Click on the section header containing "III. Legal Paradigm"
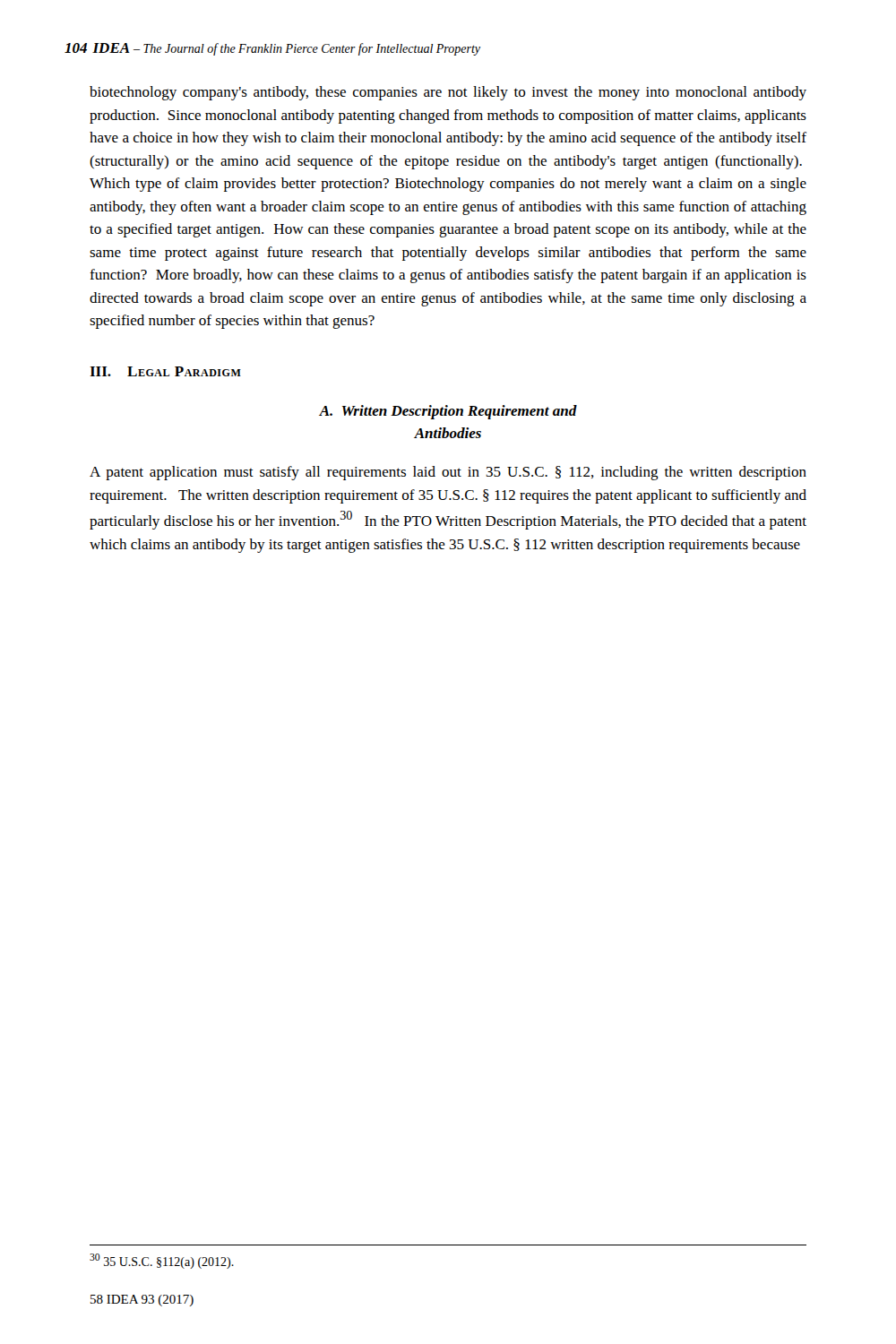 pos(165,372)
